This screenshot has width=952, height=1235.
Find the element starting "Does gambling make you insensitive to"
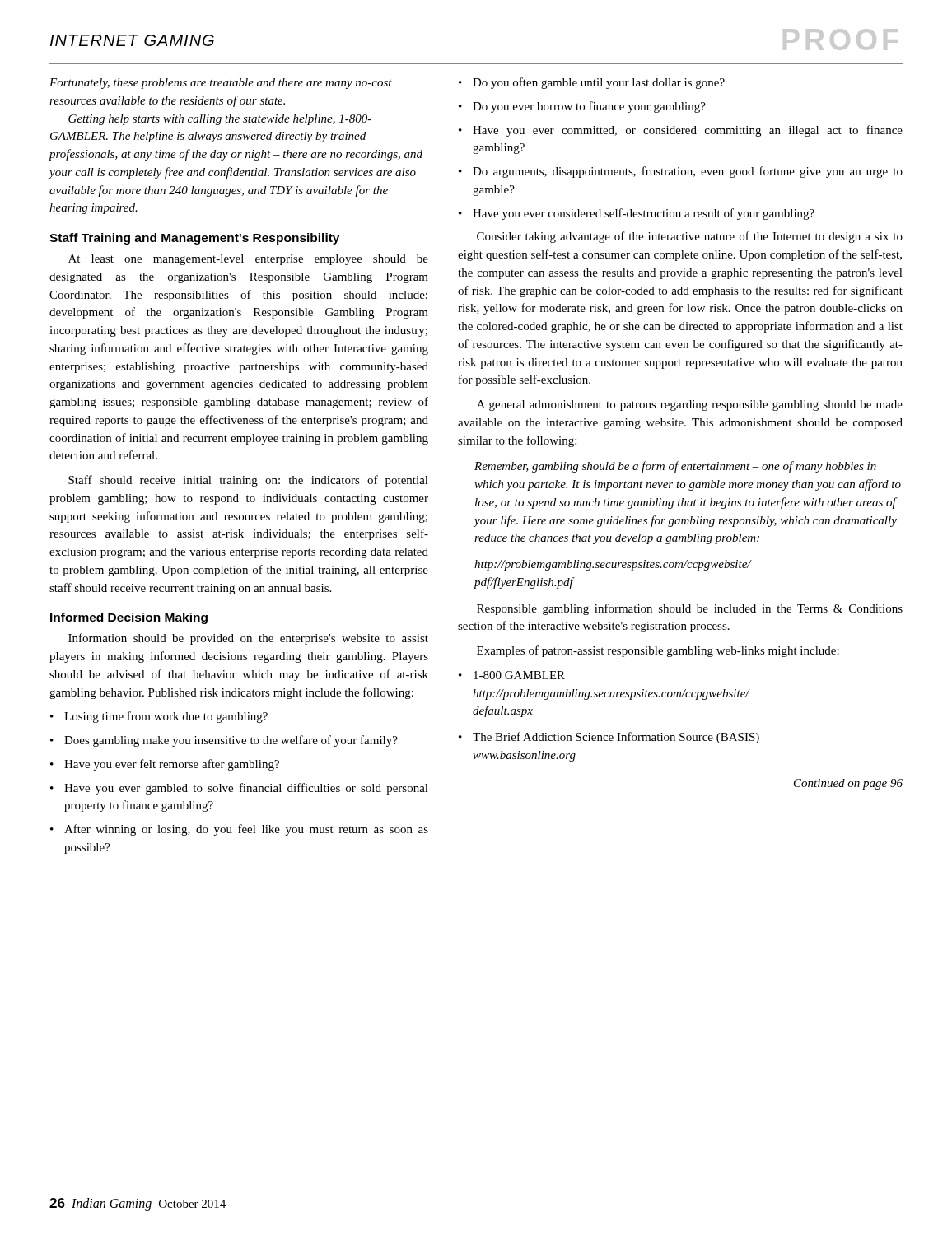click(231, 740)
